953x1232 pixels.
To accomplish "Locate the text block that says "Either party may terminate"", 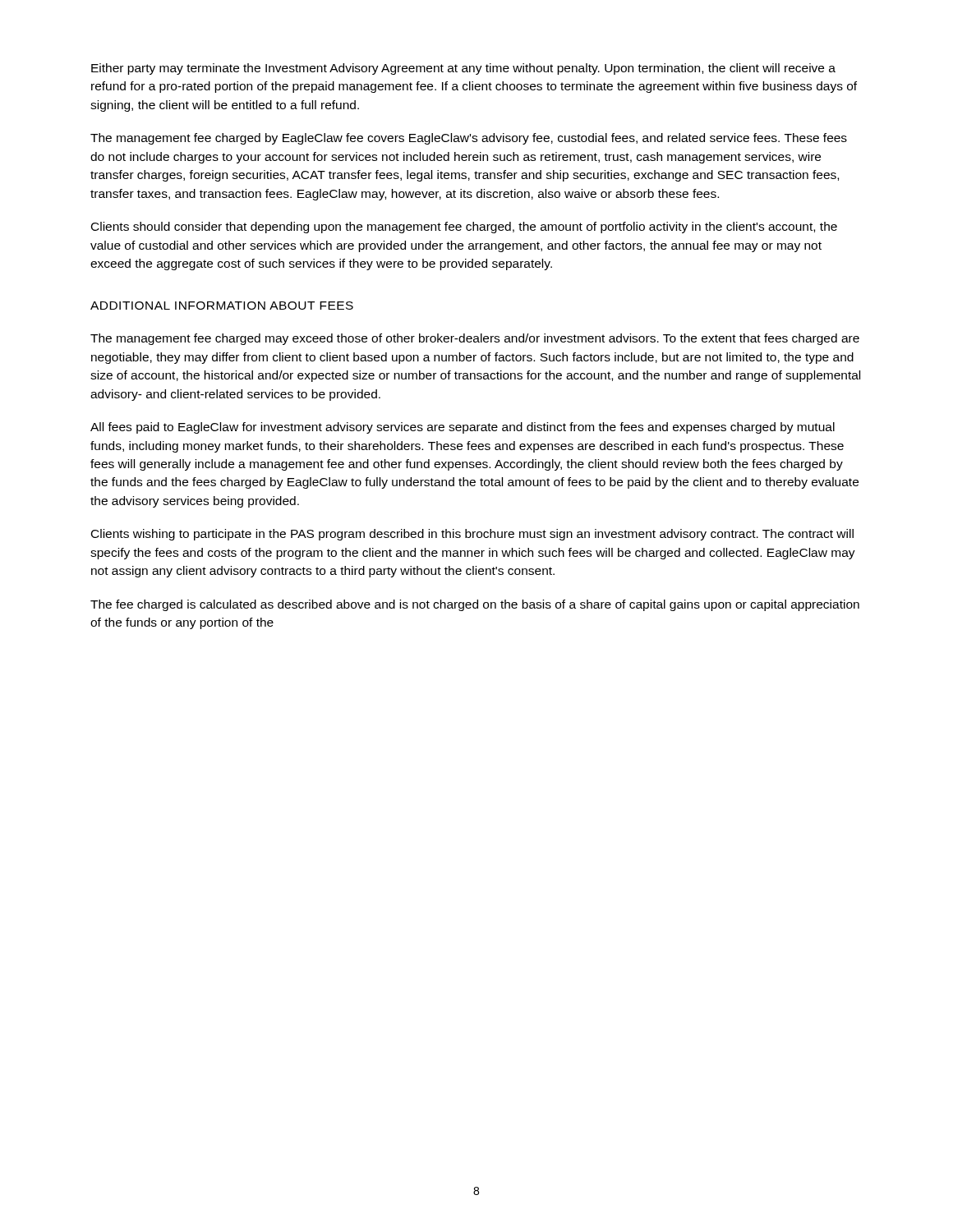I will point(474,86).
